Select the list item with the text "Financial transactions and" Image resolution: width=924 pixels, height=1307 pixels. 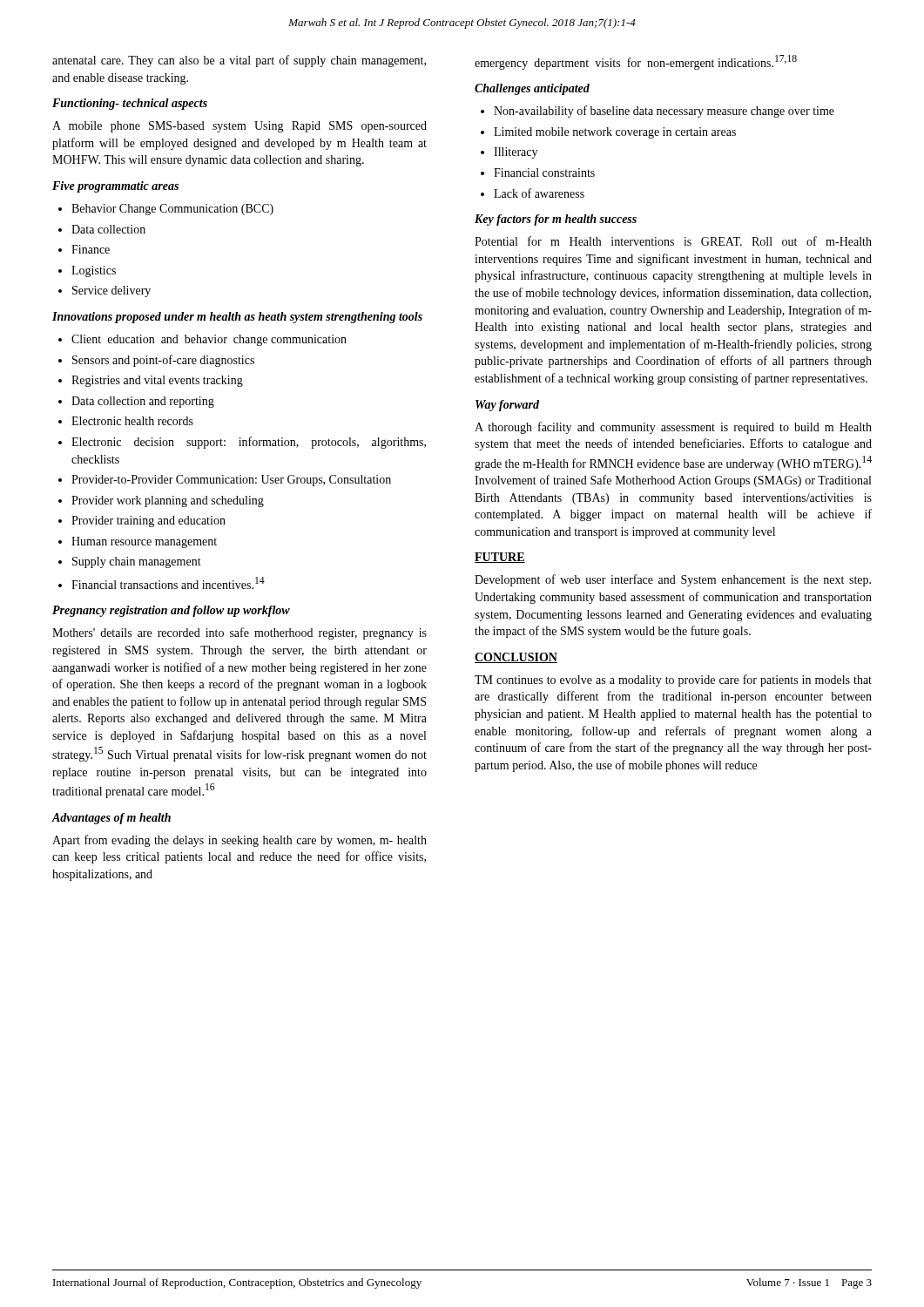[168, 583]
